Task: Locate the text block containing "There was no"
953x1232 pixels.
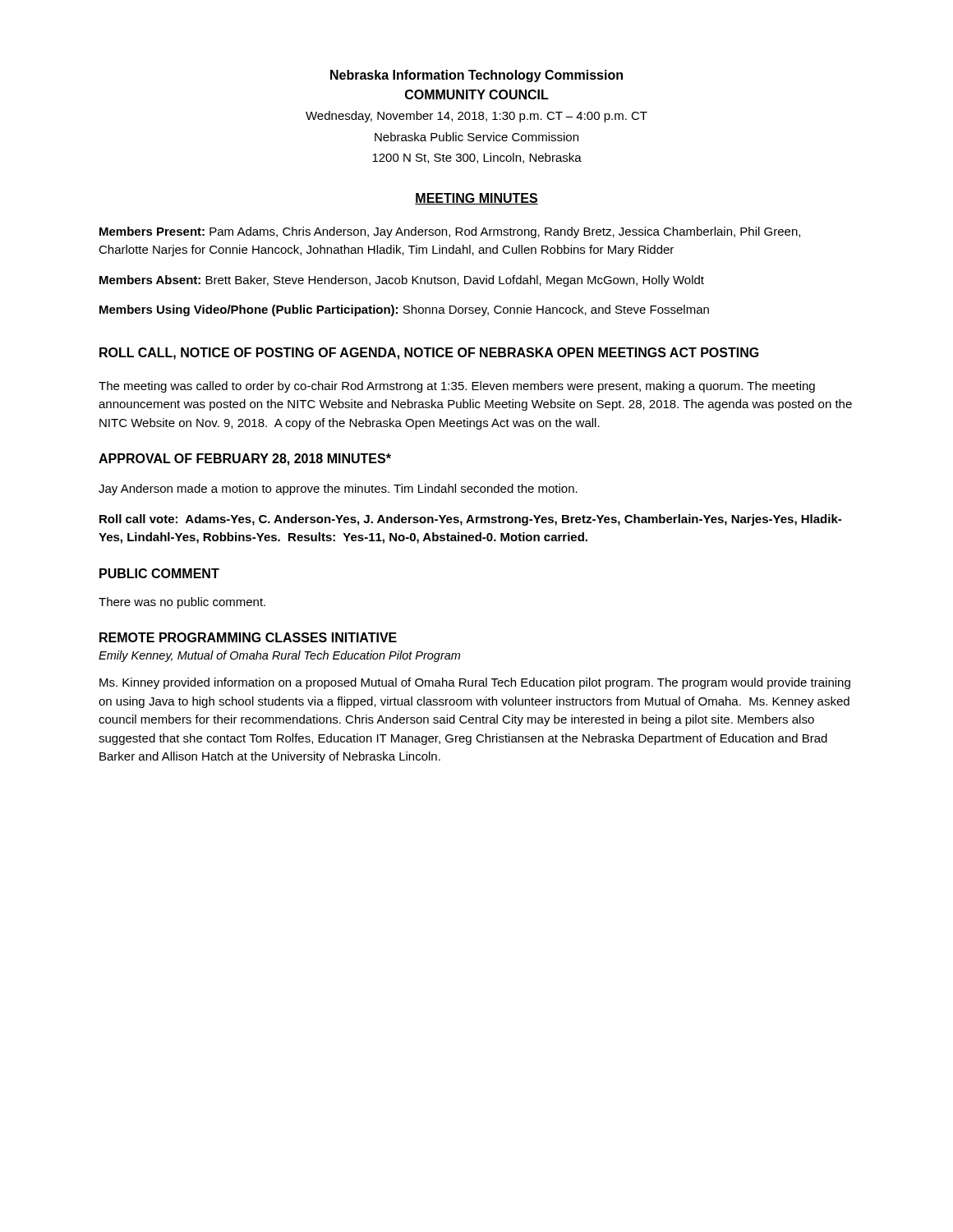Action: pyautogui.click(x=182, y=602)
